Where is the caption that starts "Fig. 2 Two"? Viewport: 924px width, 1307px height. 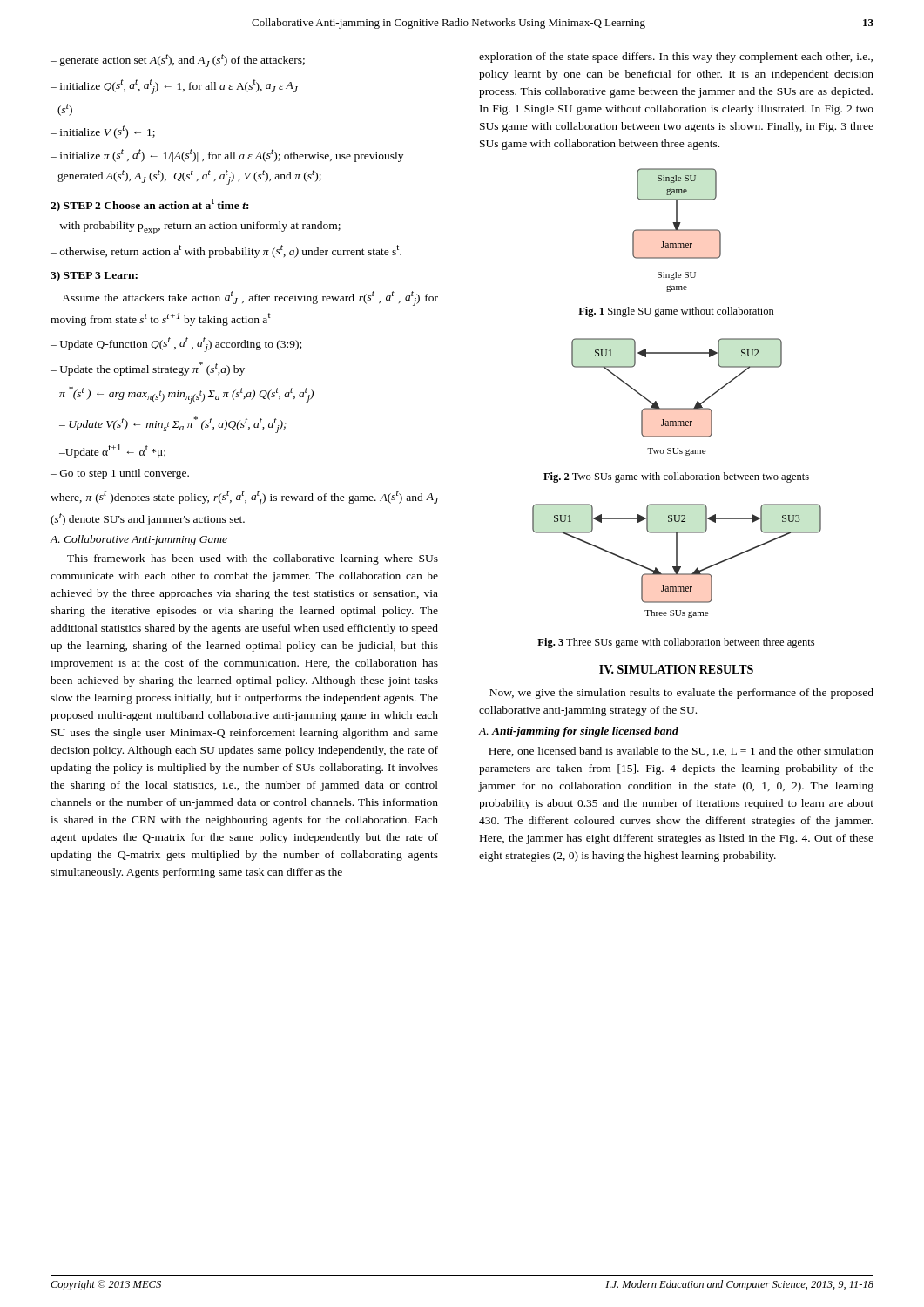[x=676, y=476]
